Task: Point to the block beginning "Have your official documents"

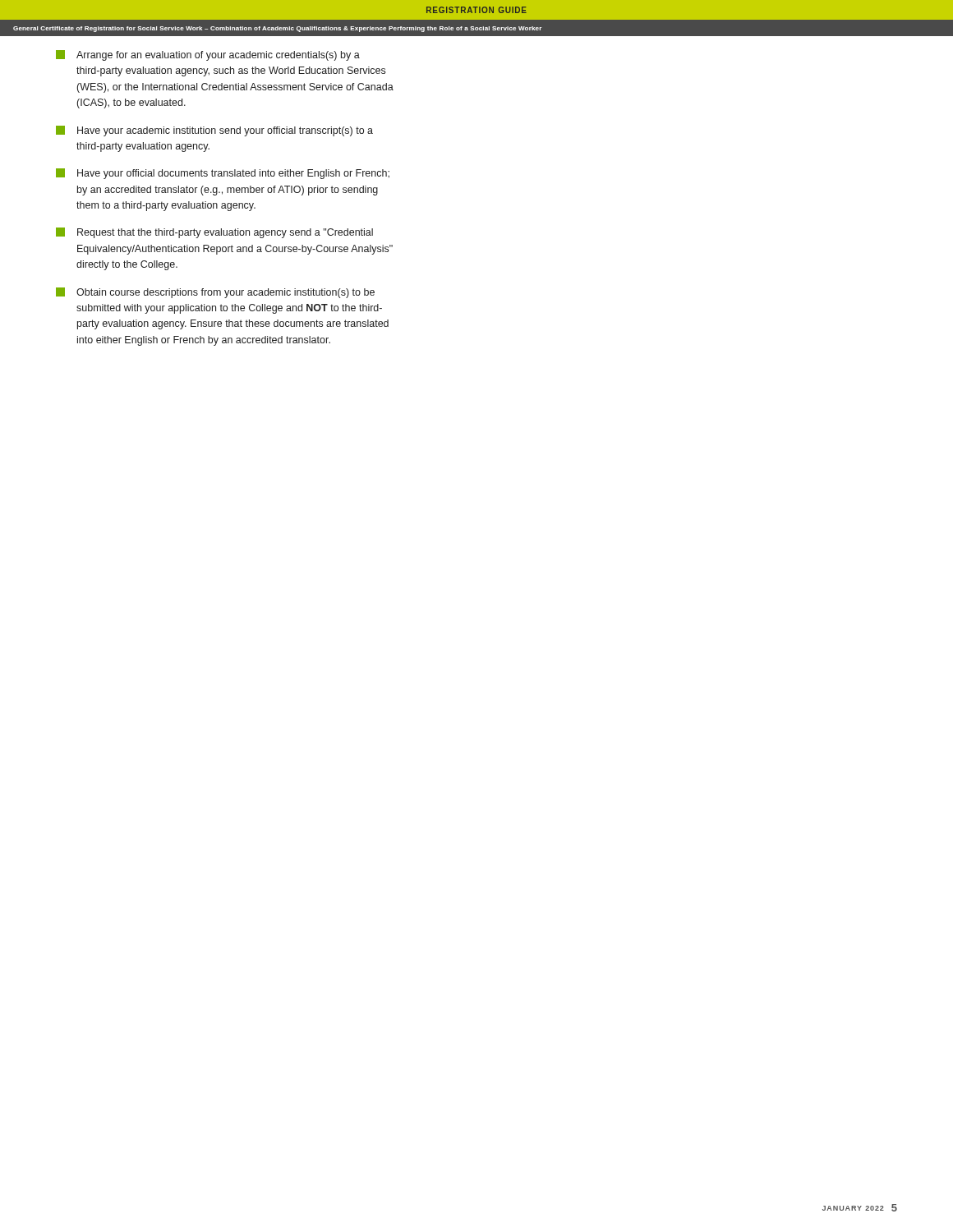Action: coord(223,190)
